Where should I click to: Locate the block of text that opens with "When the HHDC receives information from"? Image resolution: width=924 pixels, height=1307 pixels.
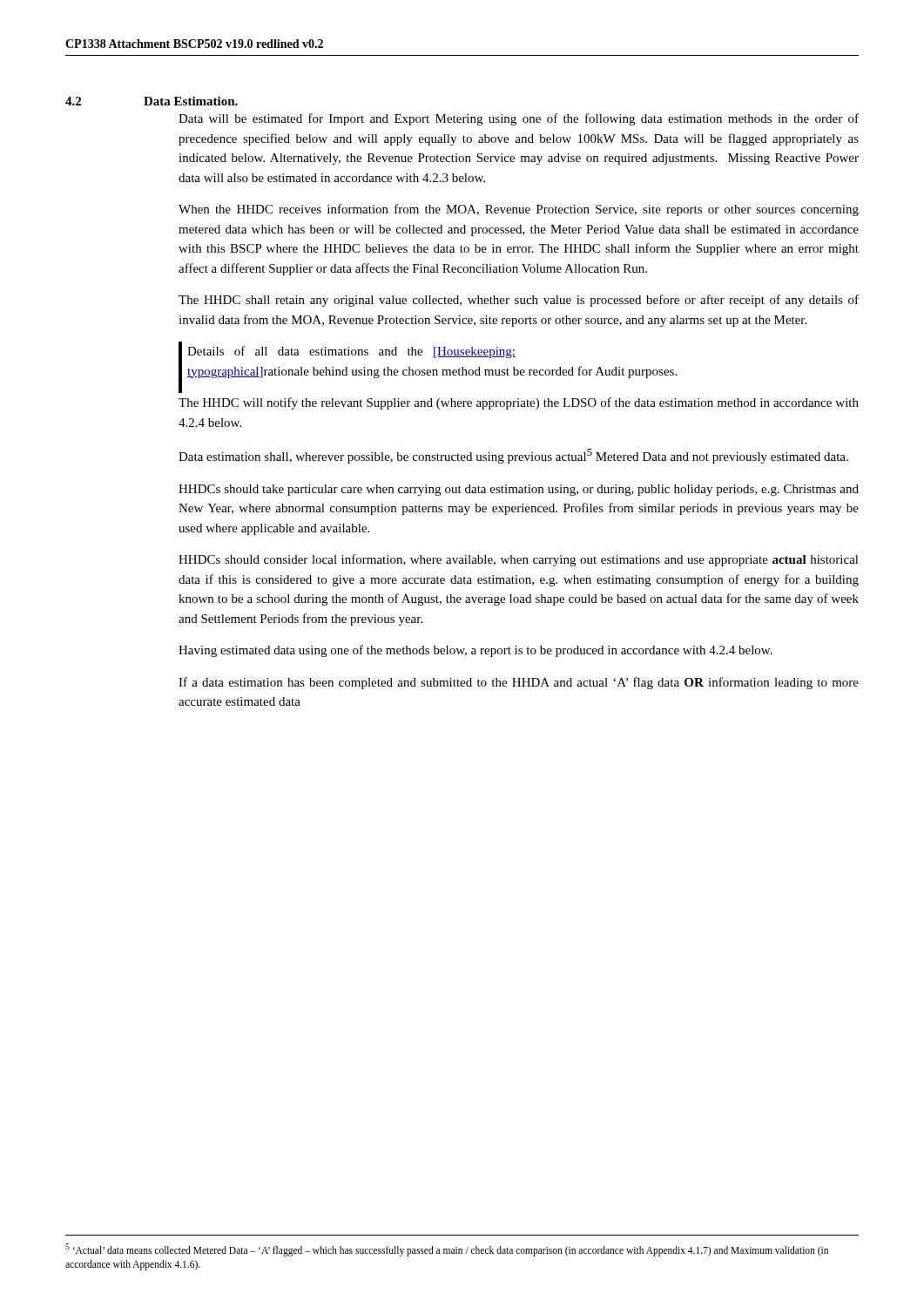click(519, 239)
